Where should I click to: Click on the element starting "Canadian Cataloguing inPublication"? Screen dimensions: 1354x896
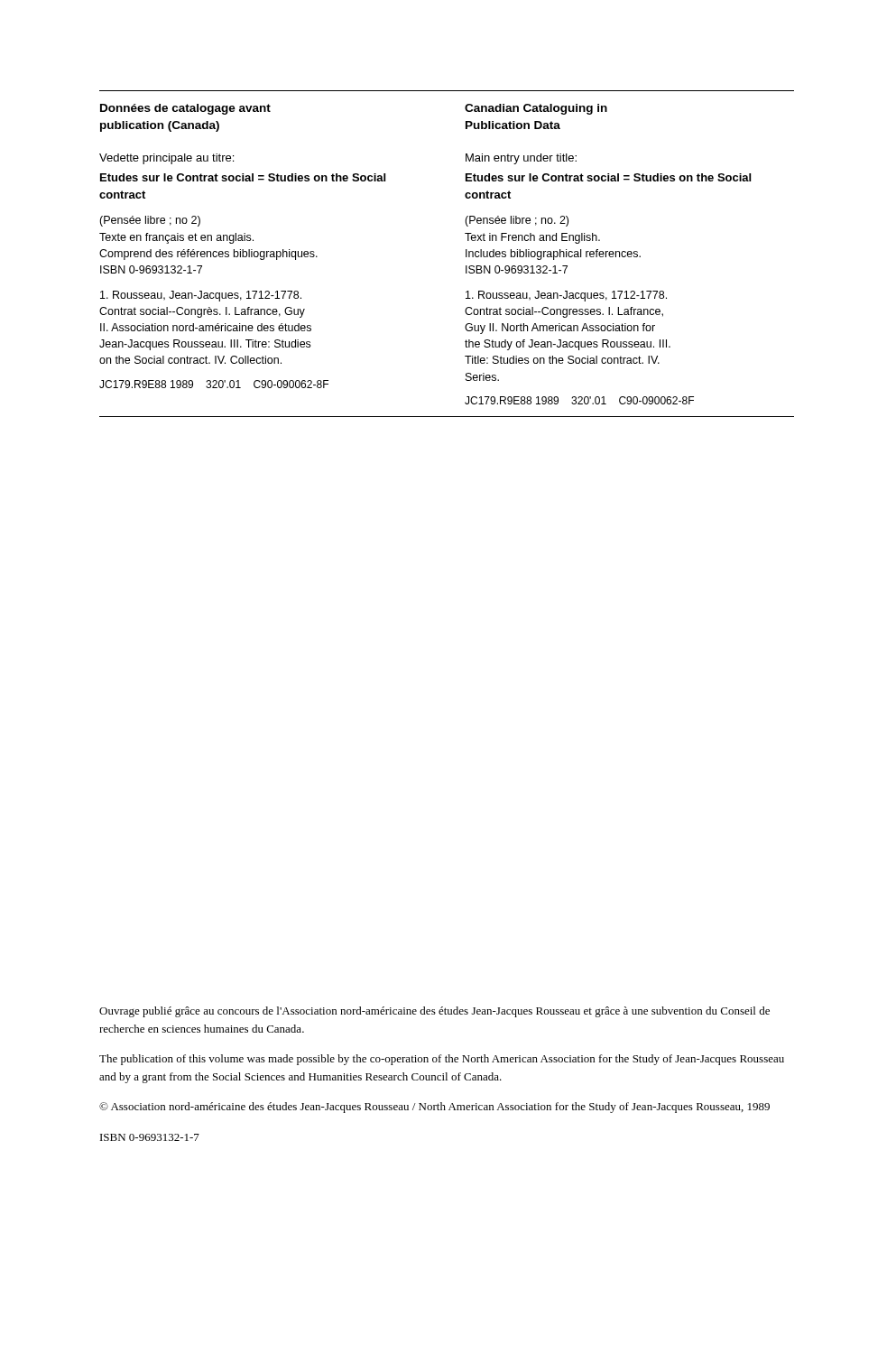[536, 116]
